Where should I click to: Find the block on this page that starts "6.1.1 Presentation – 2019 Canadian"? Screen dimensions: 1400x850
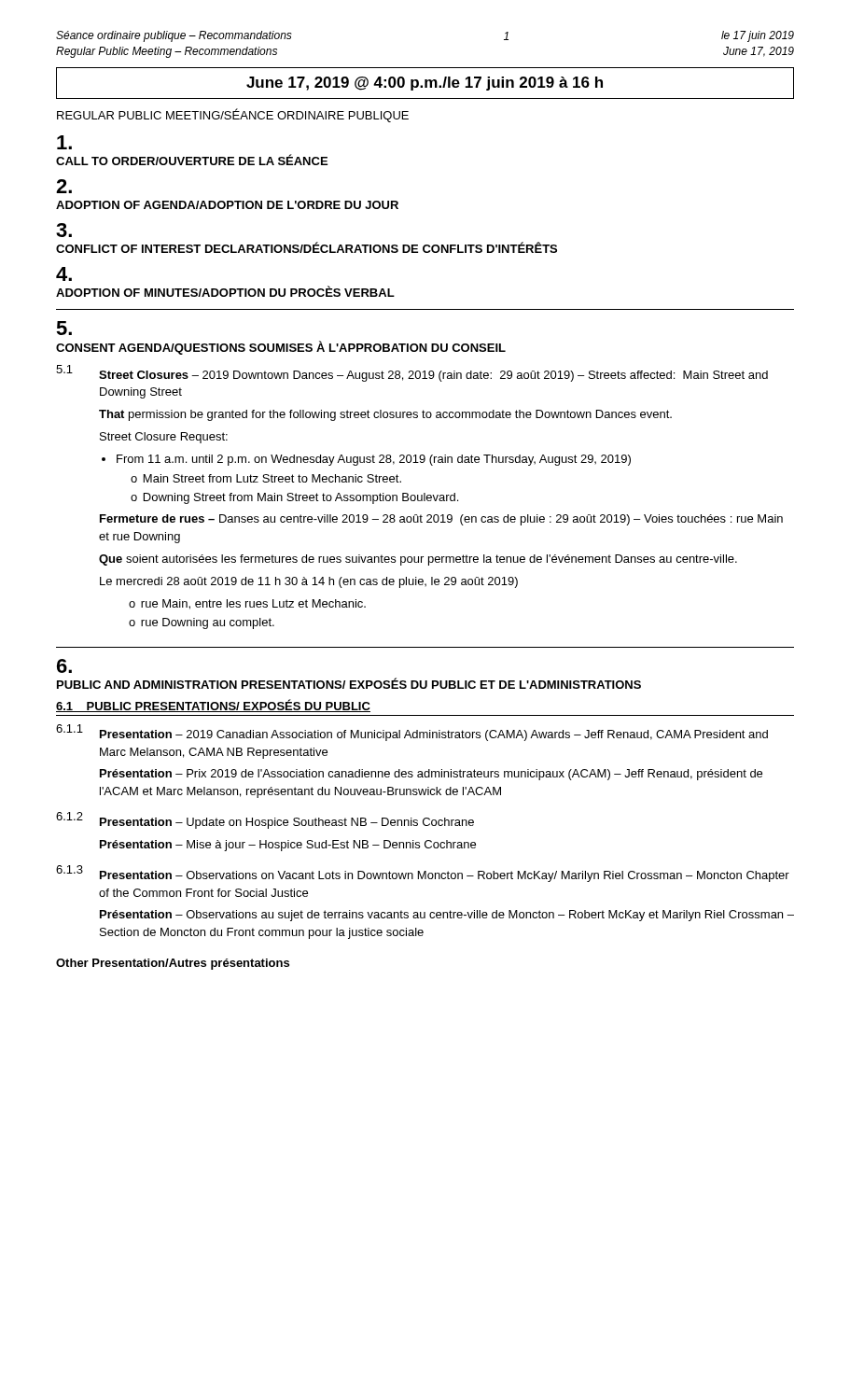coord(425,763)
